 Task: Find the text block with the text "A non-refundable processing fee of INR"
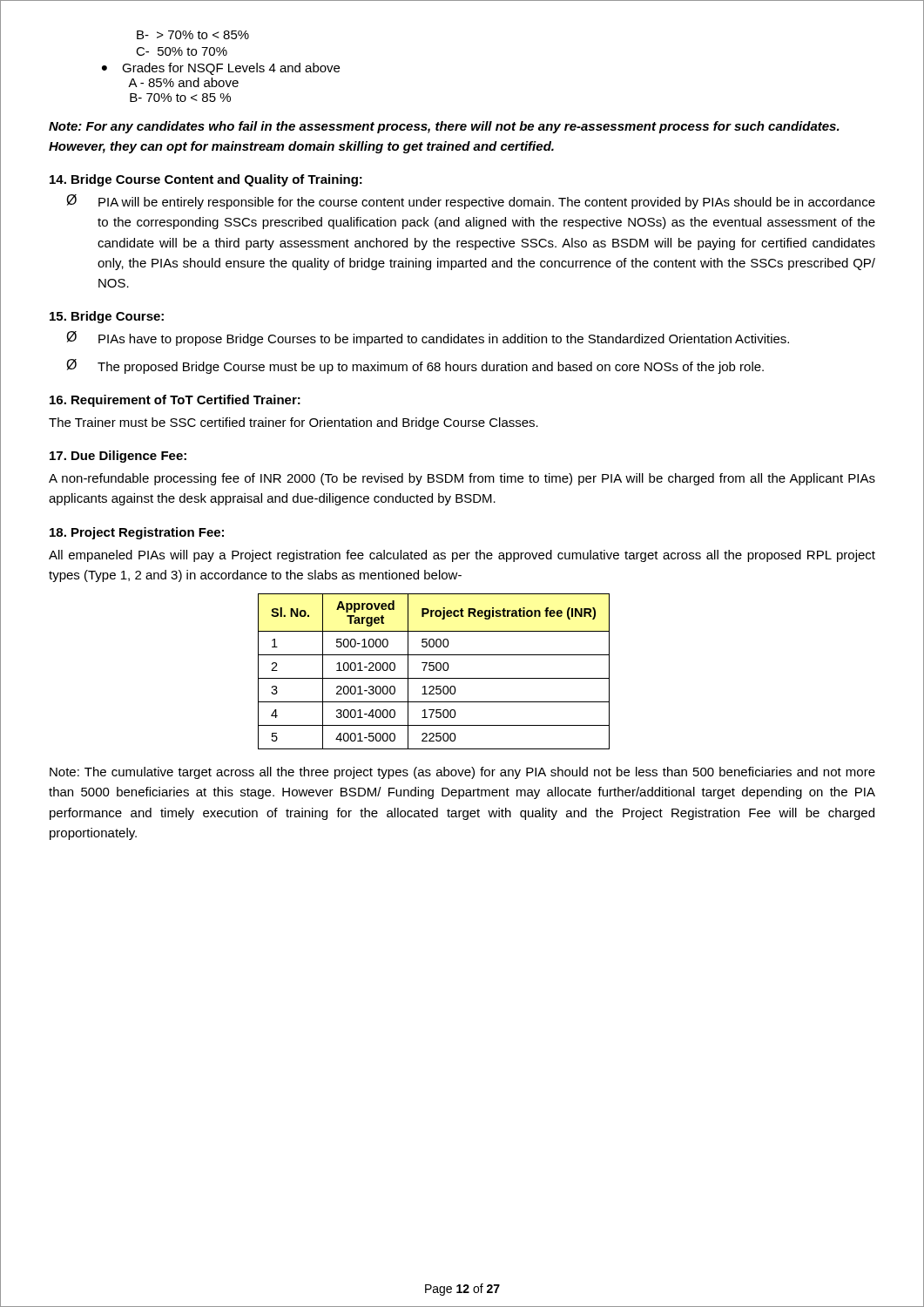(462, 488)
